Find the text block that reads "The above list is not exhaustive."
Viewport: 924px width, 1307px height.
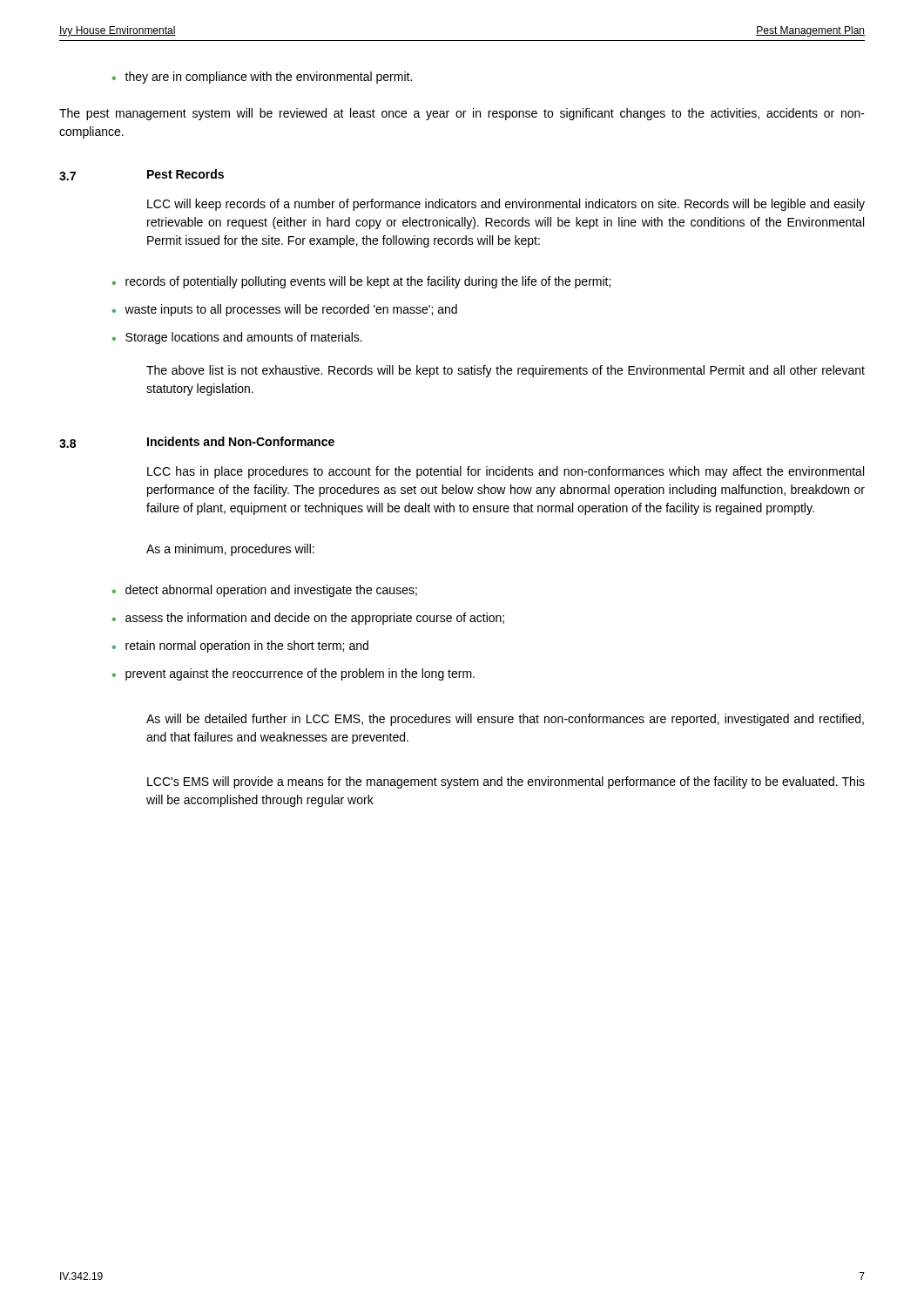[506, 380]
